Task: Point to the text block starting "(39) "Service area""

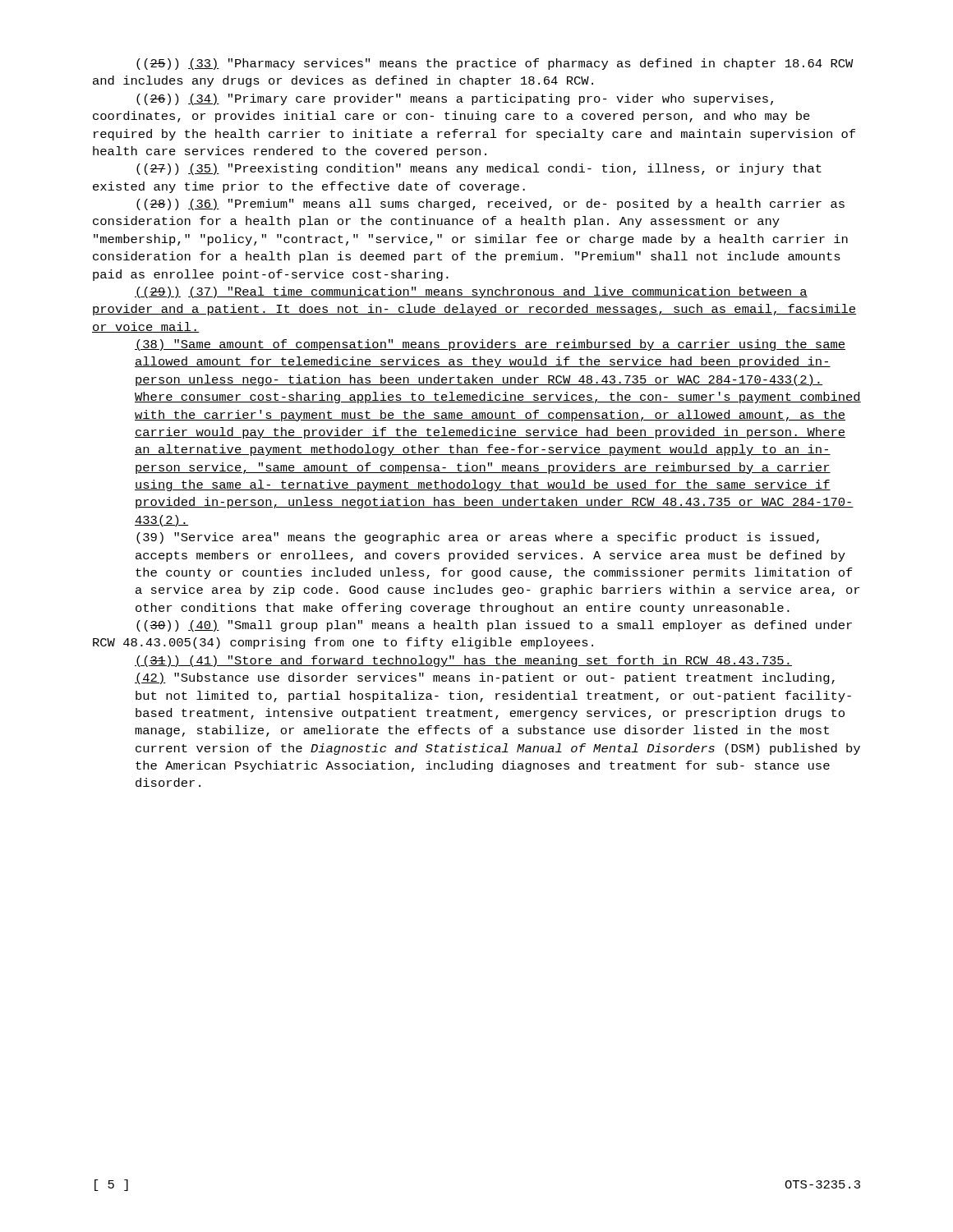Action: tap(498, 573)
